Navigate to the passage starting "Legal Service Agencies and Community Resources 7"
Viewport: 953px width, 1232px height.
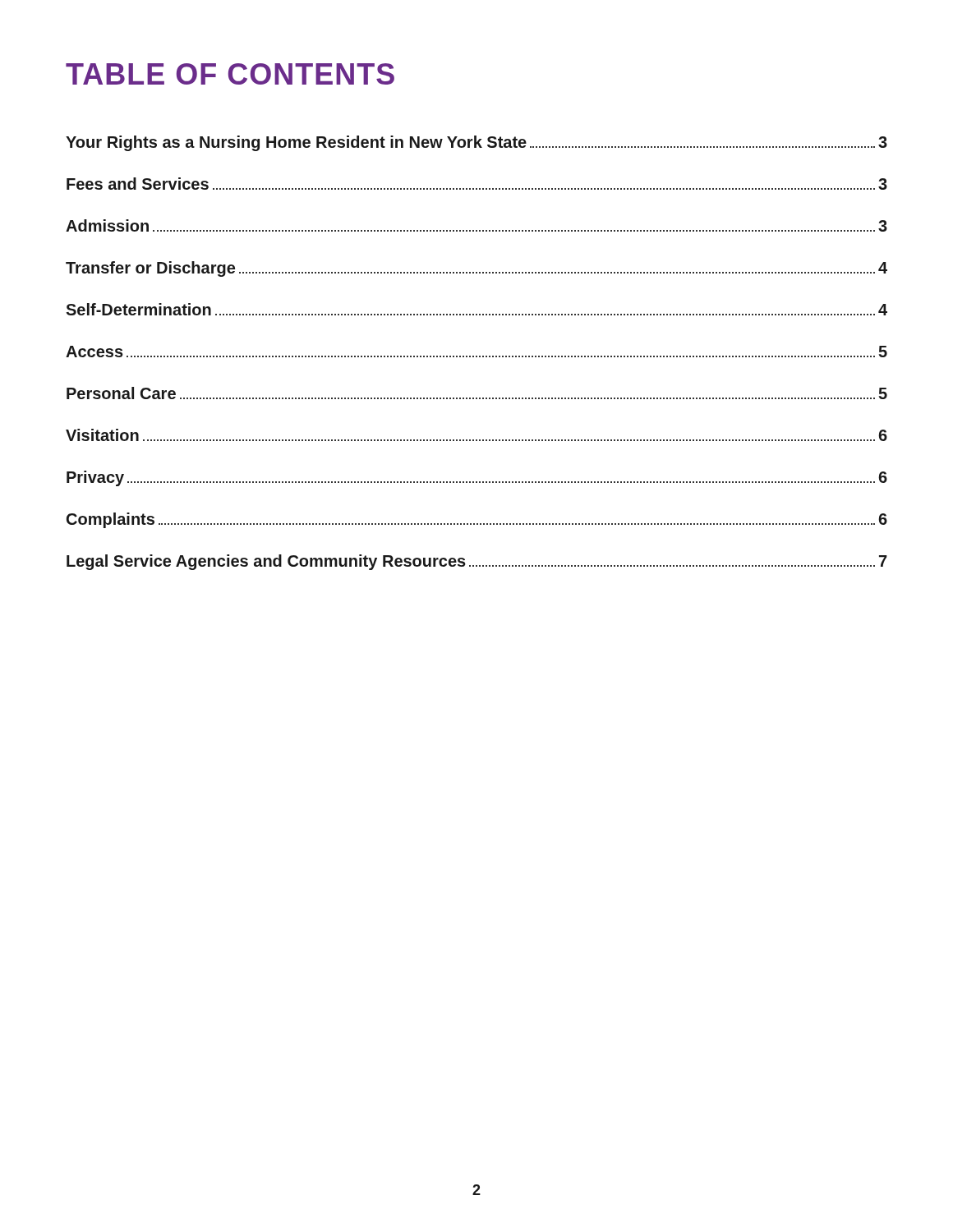[x=476, y=561]
